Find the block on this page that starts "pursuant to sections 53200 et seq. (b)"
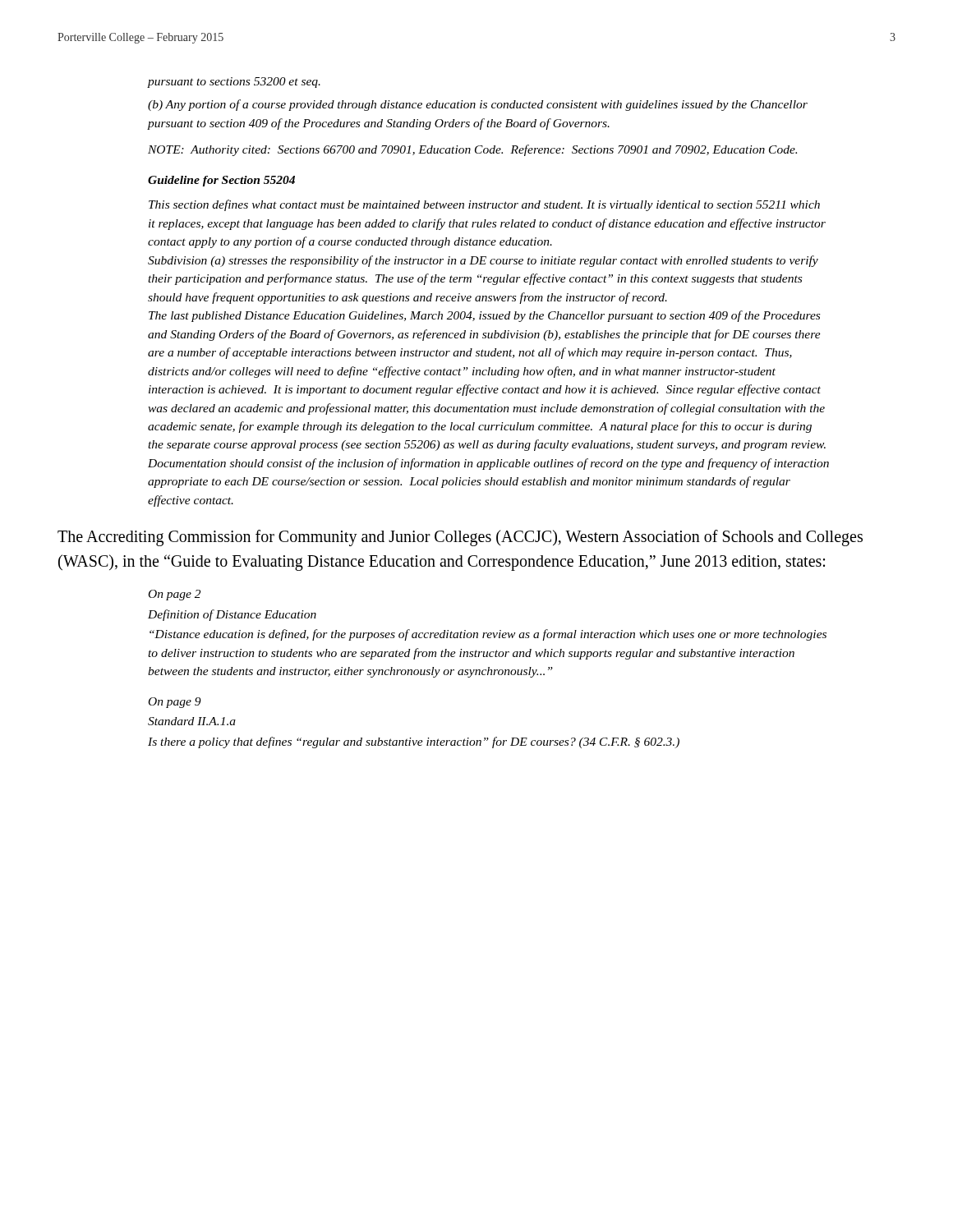953x1232 pixels. click(489, 116)
